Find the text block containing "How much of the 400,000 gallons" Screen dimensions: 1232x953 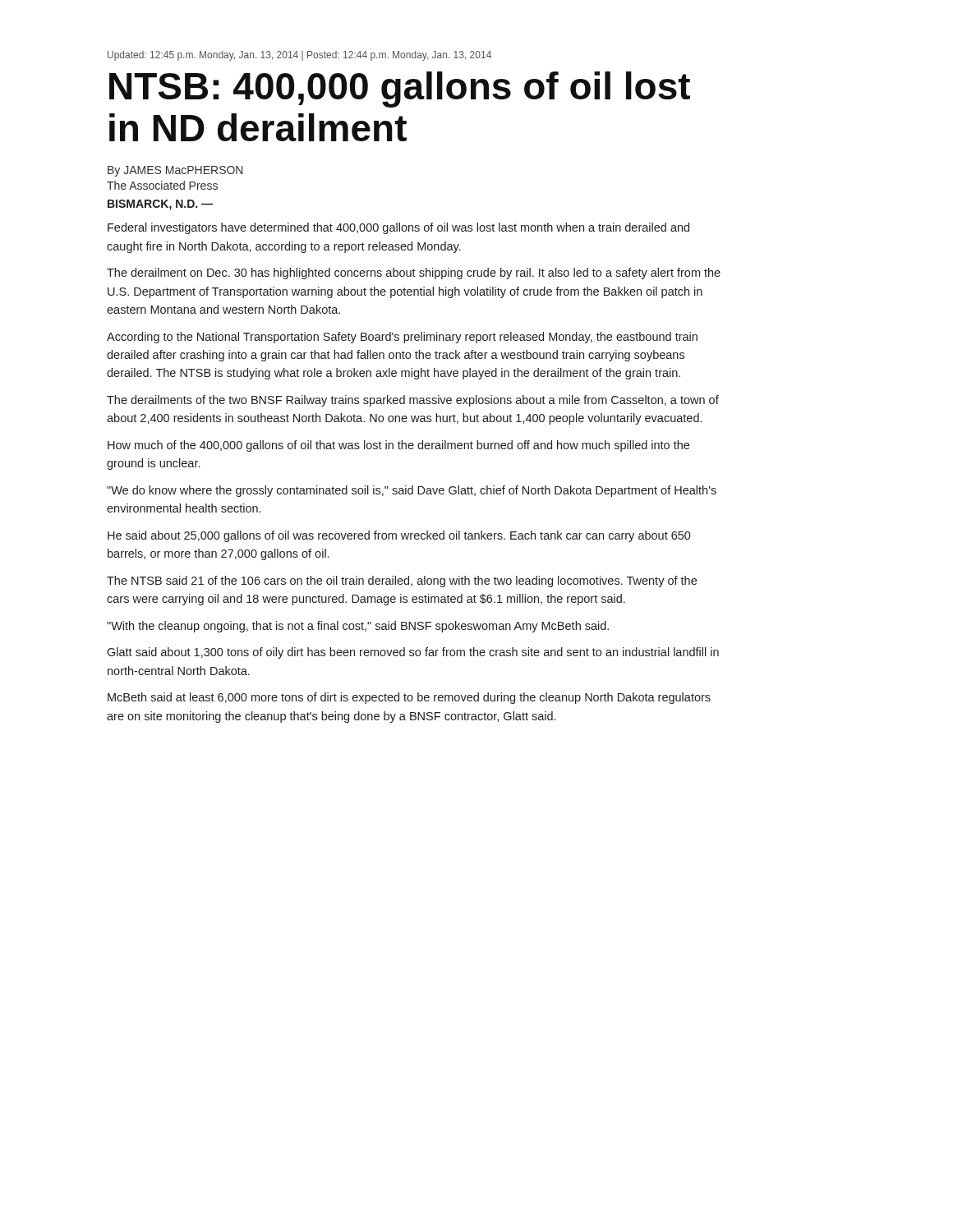398,454
